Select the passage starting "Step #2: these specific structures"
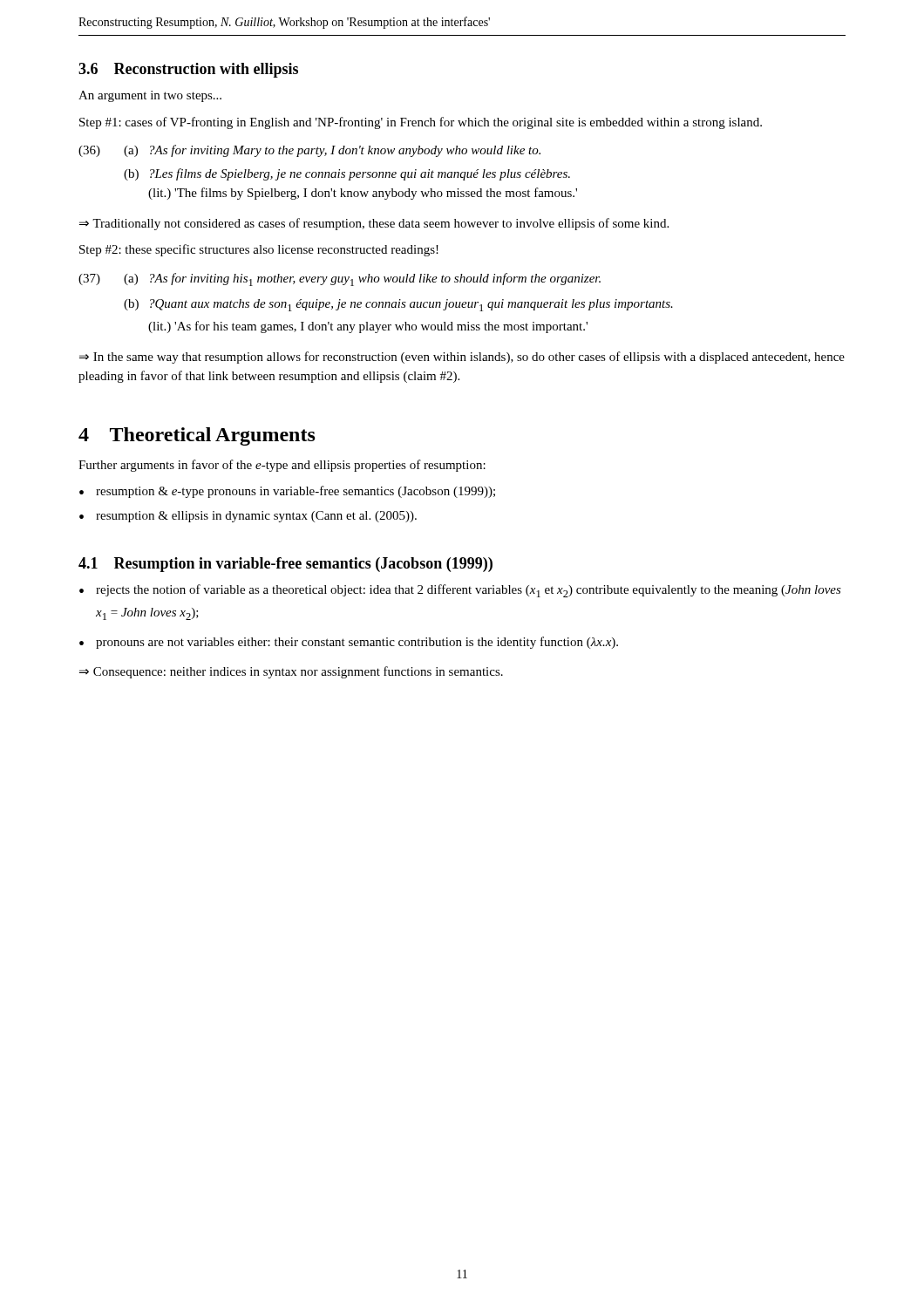924x1308 pixels. tap(259, 249)
